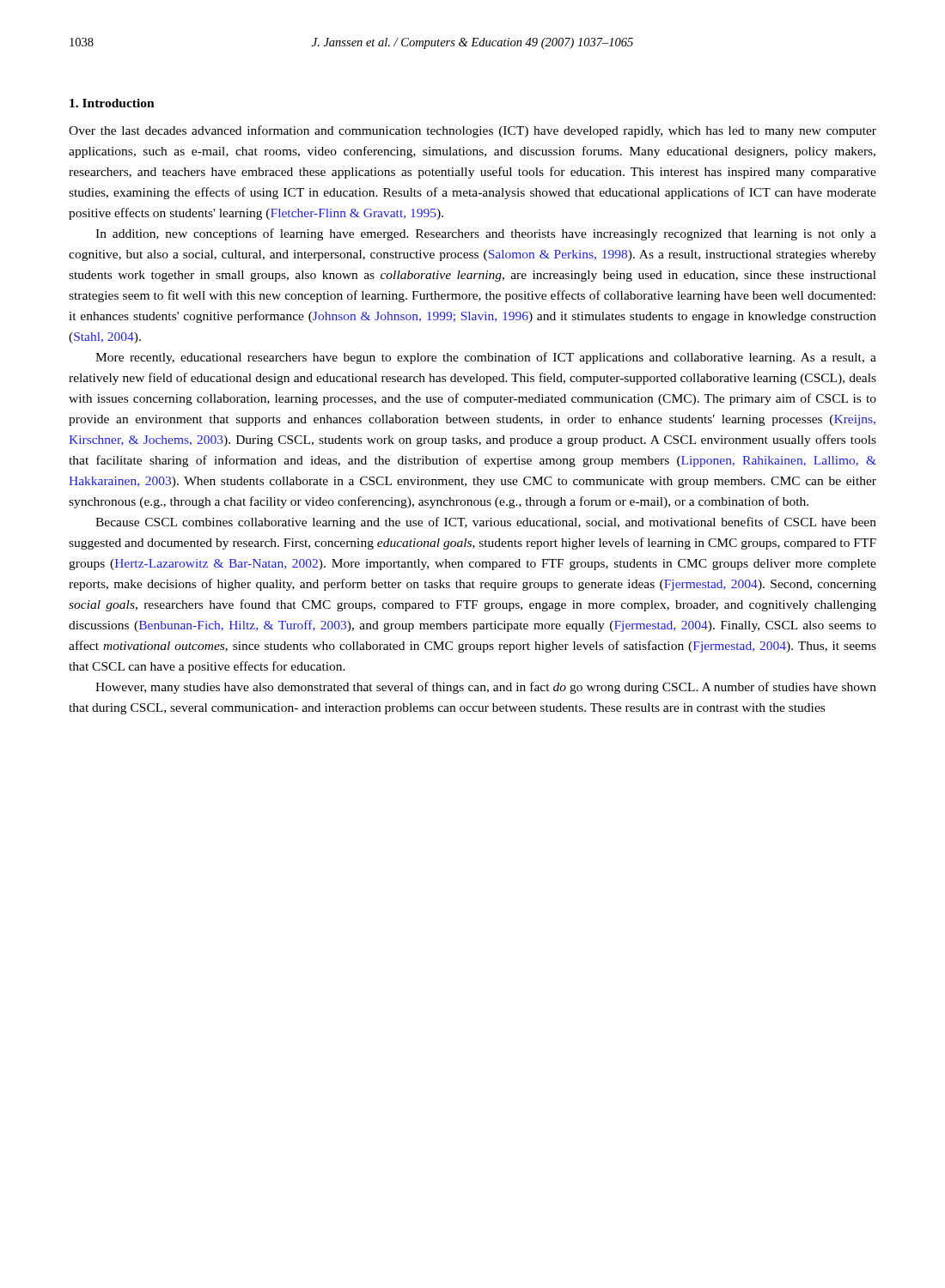
Task: Where is the passage that starts "More recently, educational researchers"?
Action: [472, 430]
